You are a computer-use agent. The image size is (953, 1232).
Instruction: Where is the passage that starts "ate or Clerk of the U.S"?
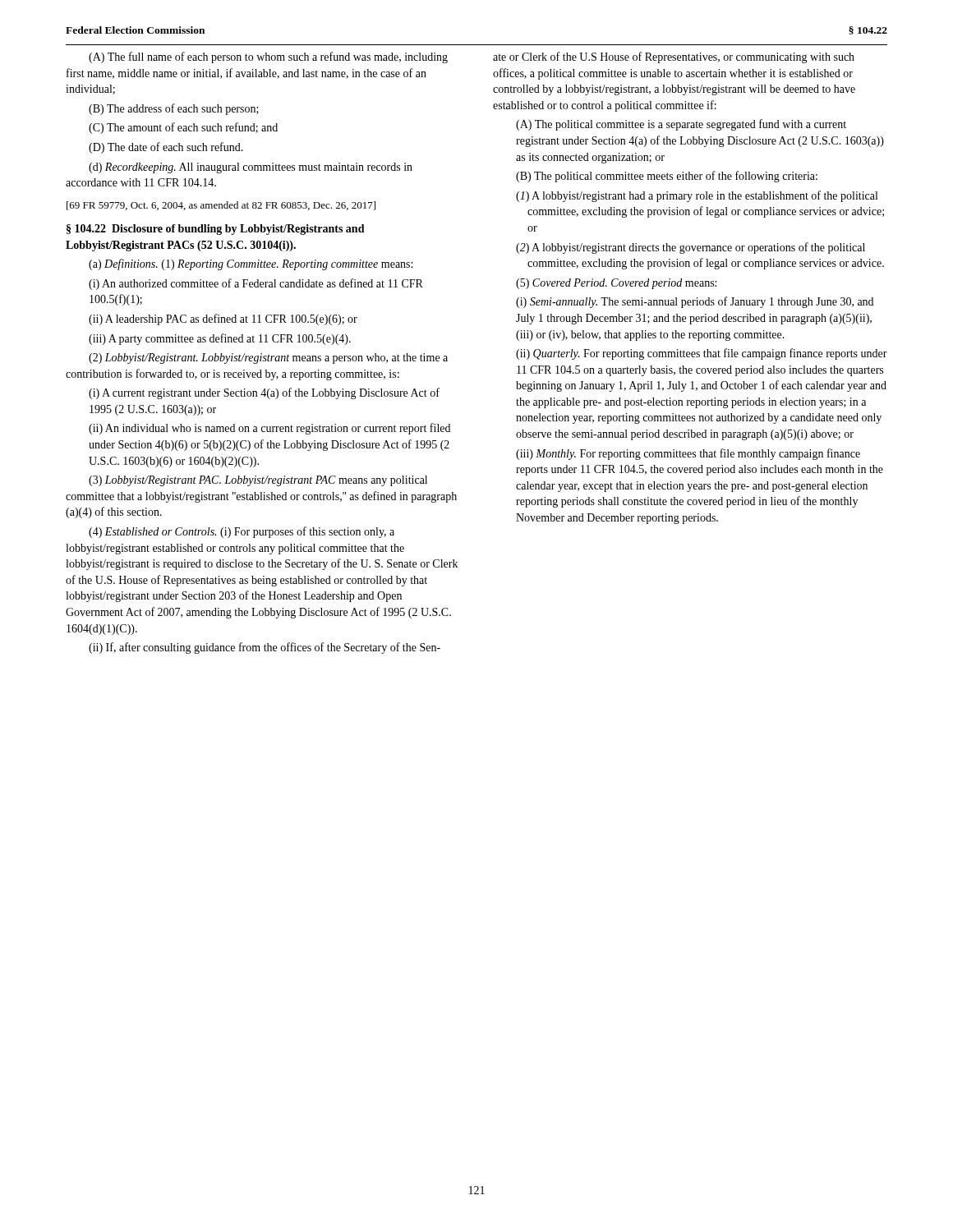(690, 160)
